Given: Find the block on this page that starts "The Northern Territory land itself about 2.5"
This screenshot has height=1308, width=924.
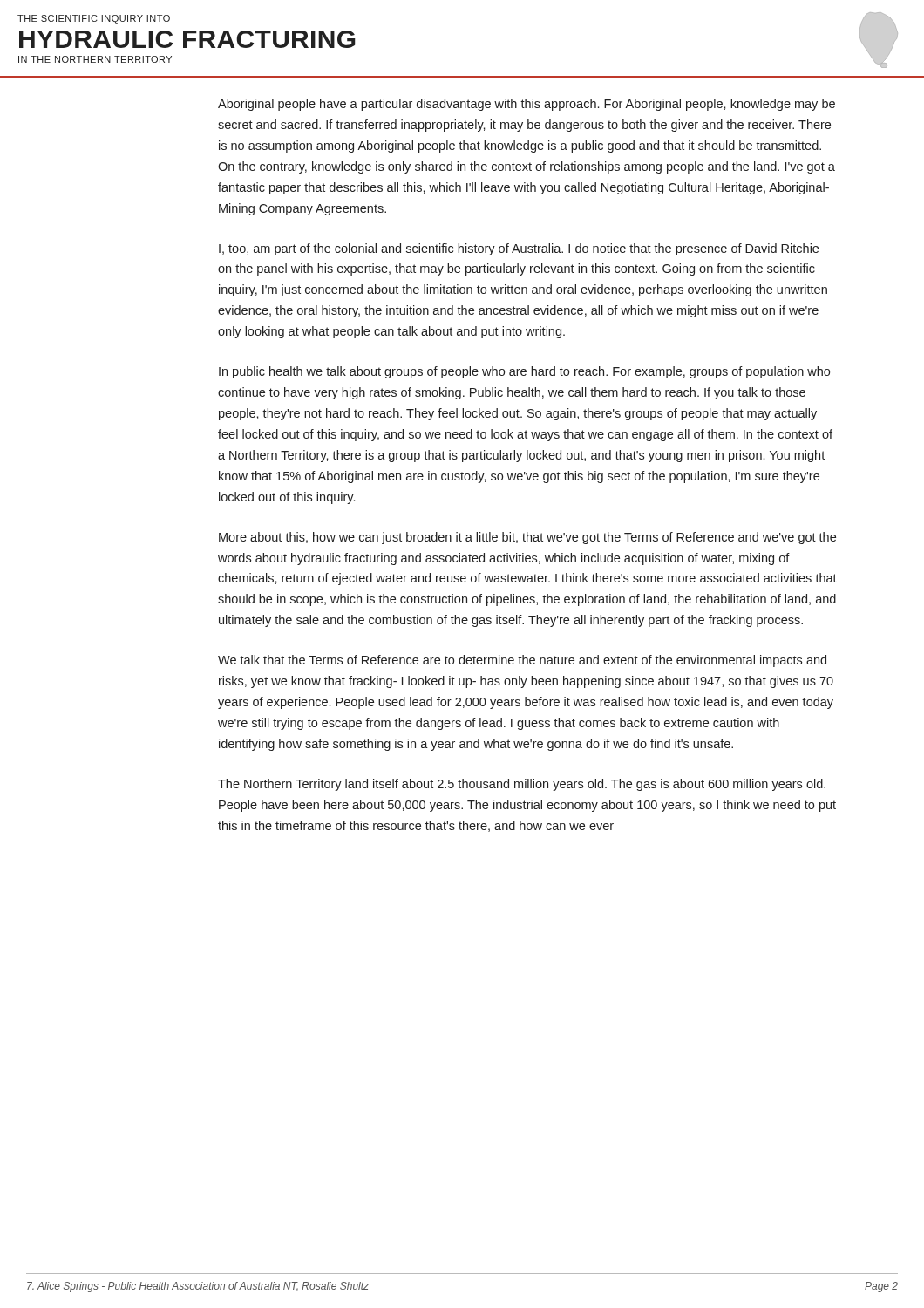Looking at the screenshot, I should coord(527,805).
